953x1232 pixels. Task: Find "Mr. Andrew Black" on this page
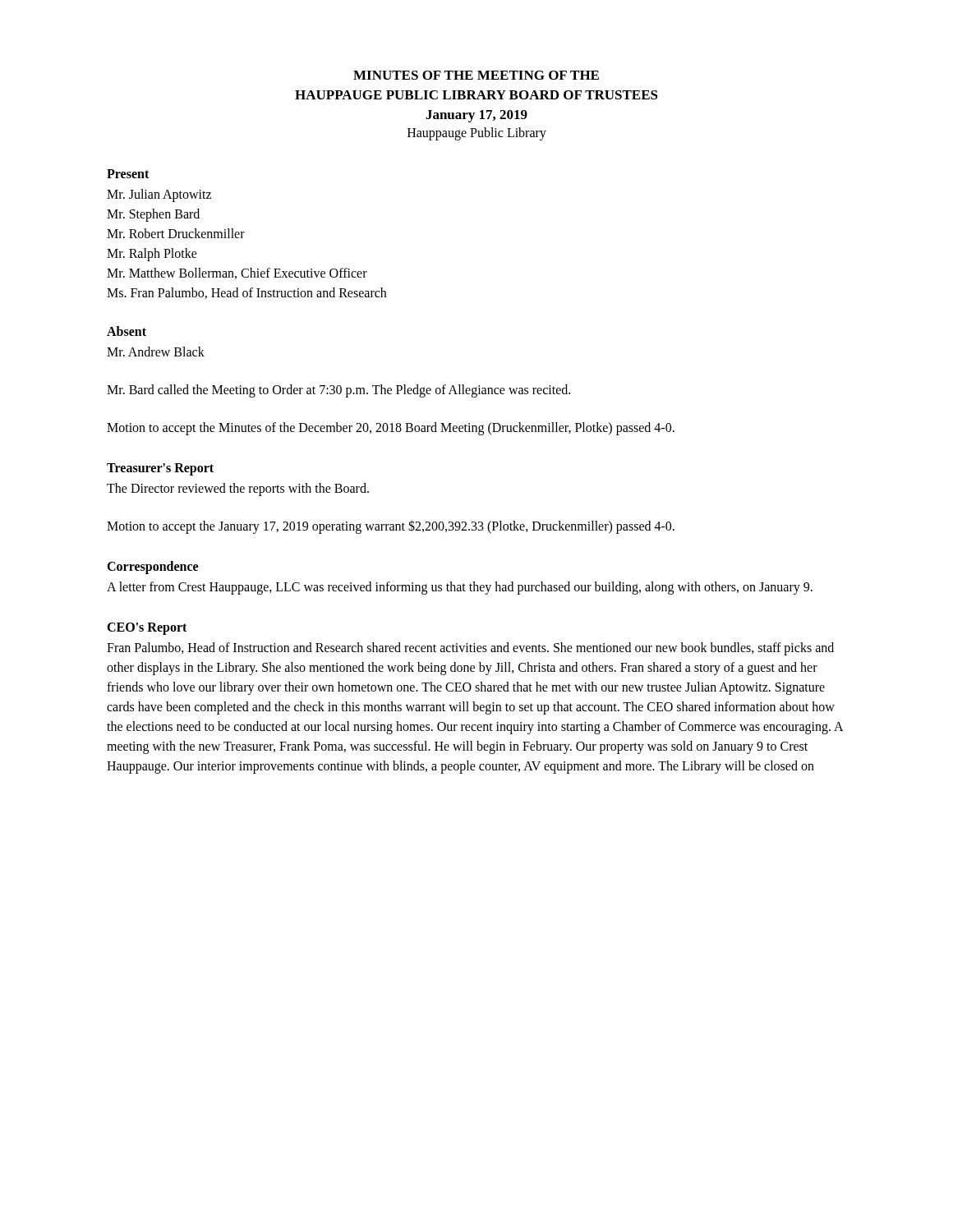click(156, 352)
